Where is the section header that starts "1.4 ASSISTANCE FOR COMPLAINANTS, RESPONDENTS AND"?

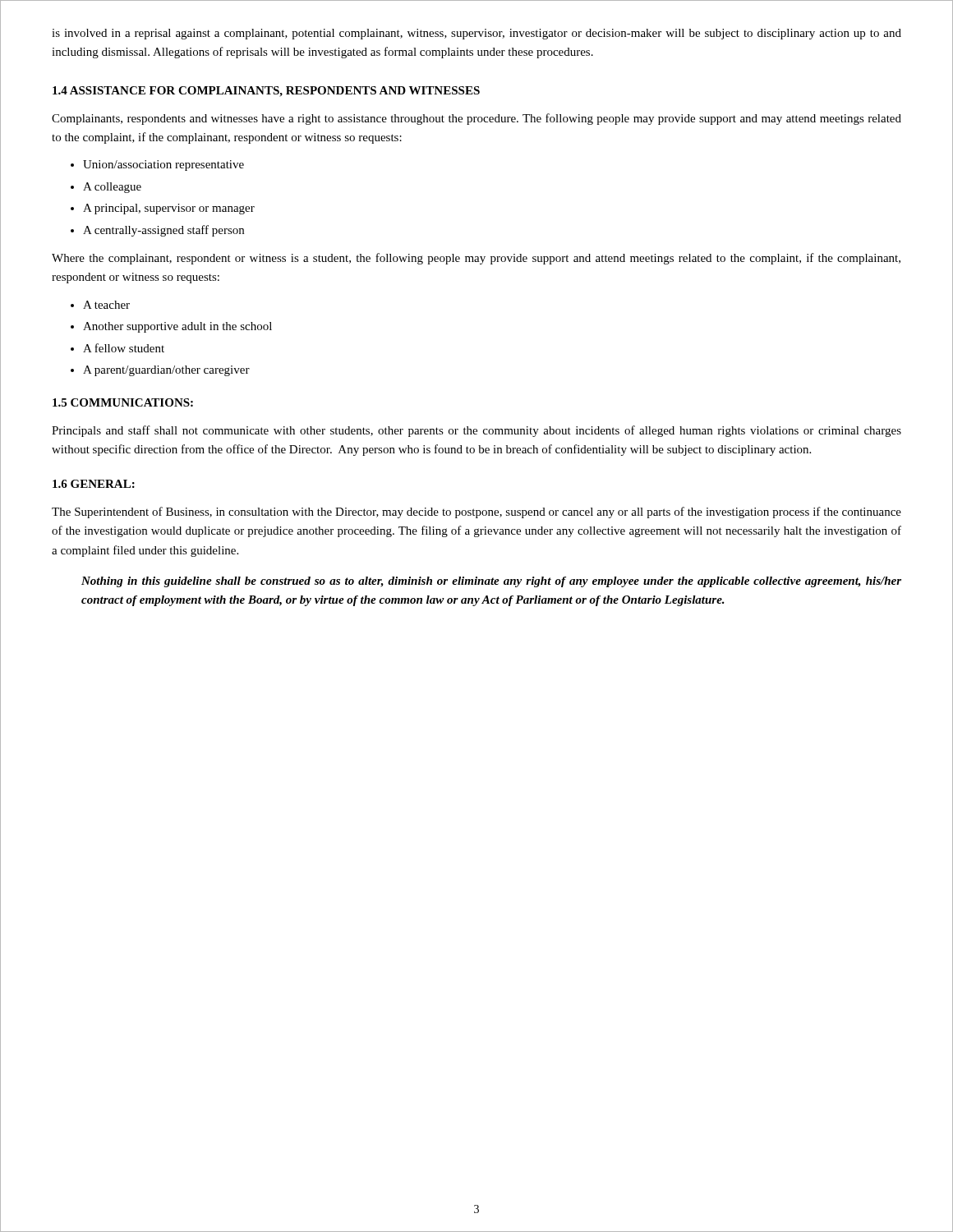[266, 90]
